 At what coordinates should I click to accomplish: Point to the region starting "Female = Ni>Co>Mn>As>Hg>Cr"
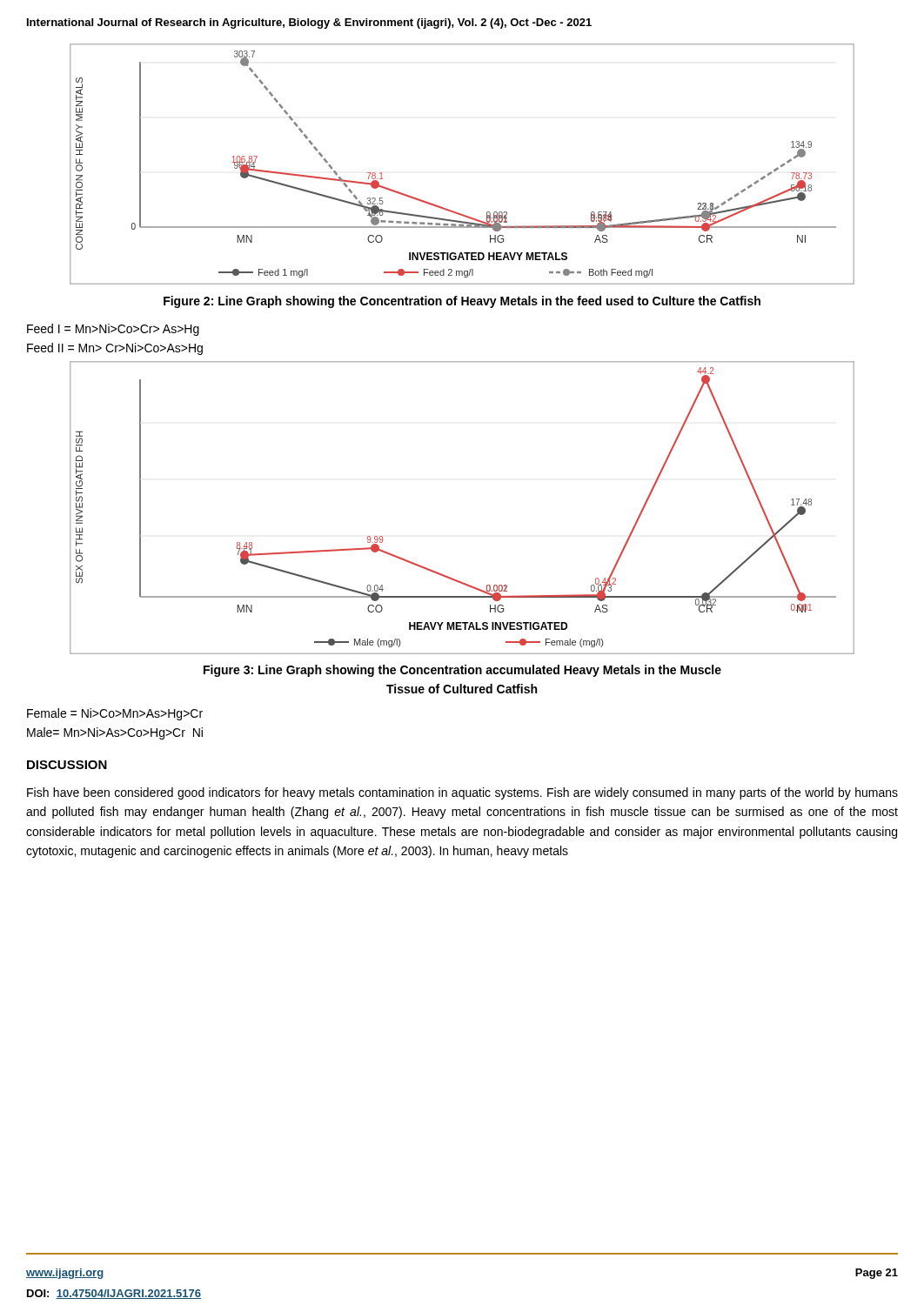pyautogui.click(x=114, y=713)
